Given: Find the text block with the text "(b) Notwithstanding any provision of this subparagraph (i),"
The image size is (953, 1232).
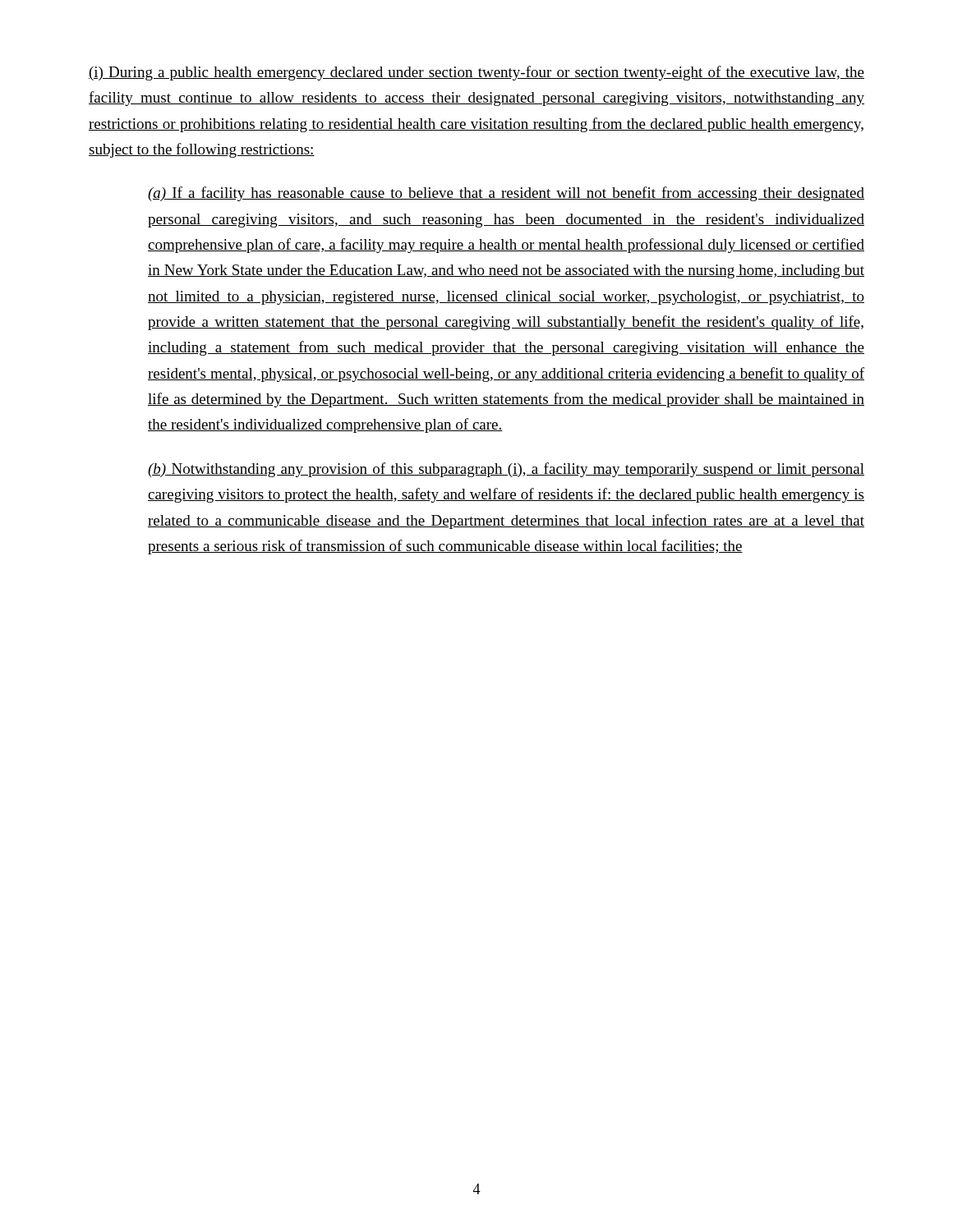Looking at the screenshot, I should click(506, 507).
